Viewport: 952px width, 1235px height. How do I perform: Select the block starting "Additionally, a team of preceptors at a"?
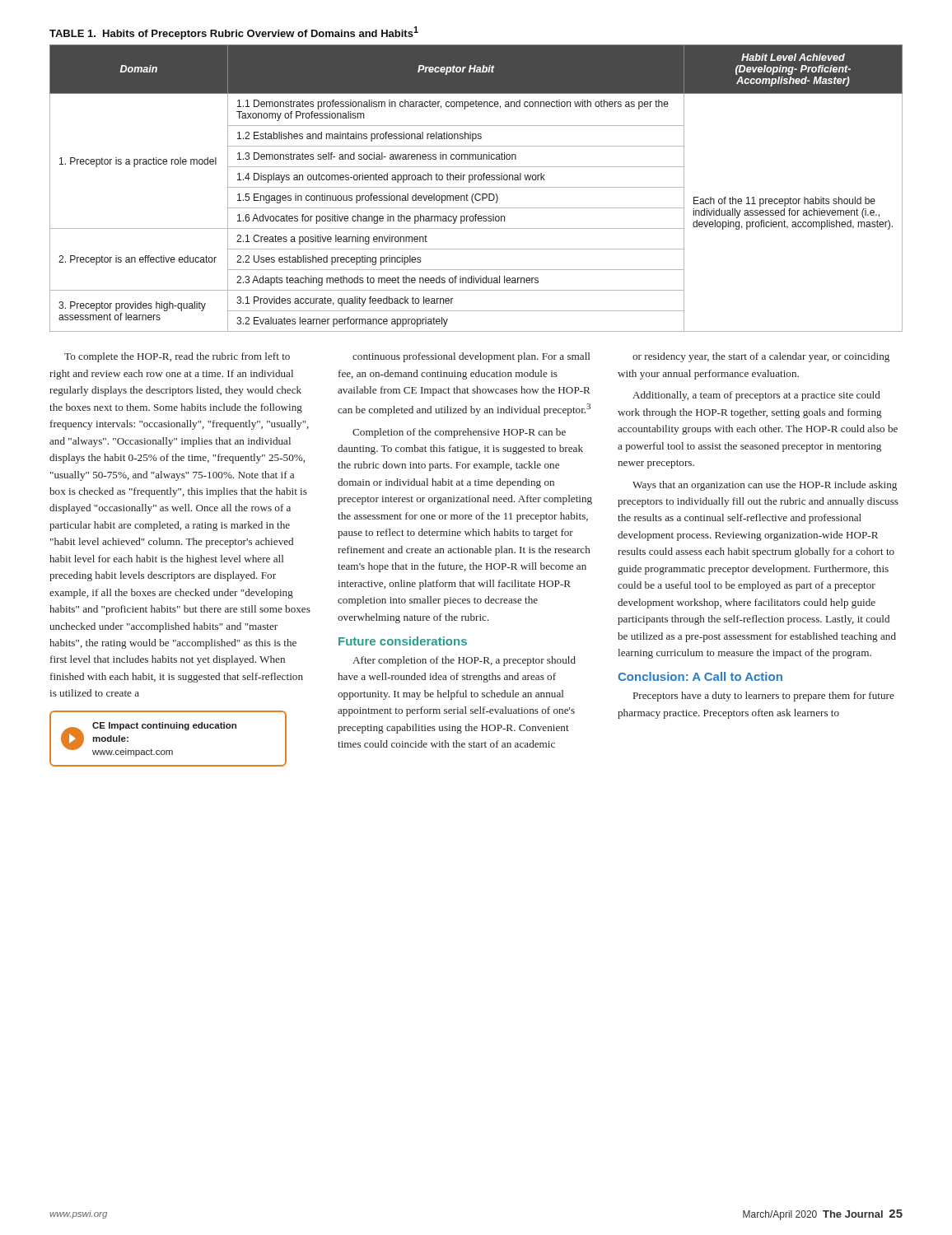click(758, 429)
